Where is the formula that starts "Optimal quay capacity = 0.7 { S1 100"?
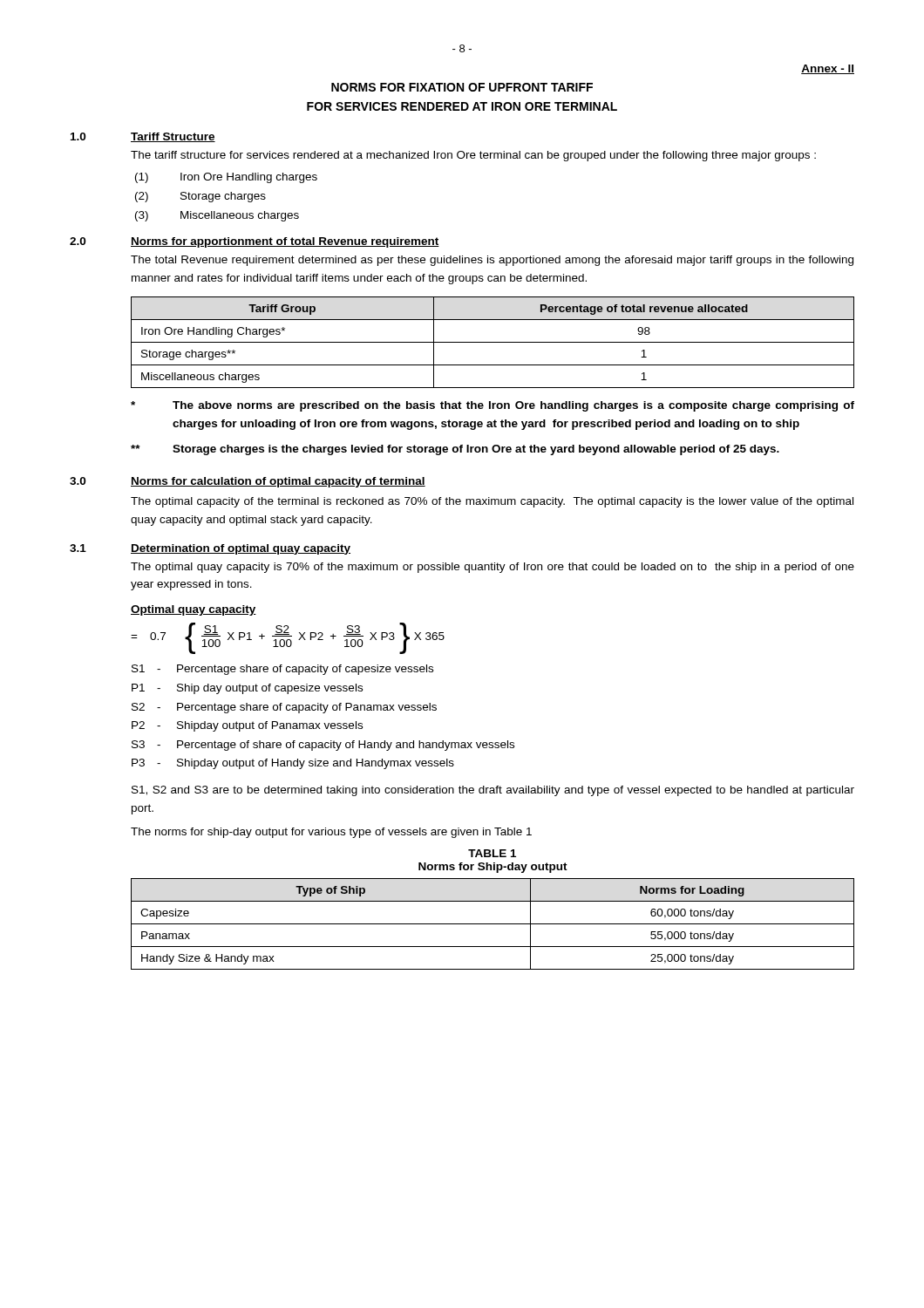 (x=194, y=610)
